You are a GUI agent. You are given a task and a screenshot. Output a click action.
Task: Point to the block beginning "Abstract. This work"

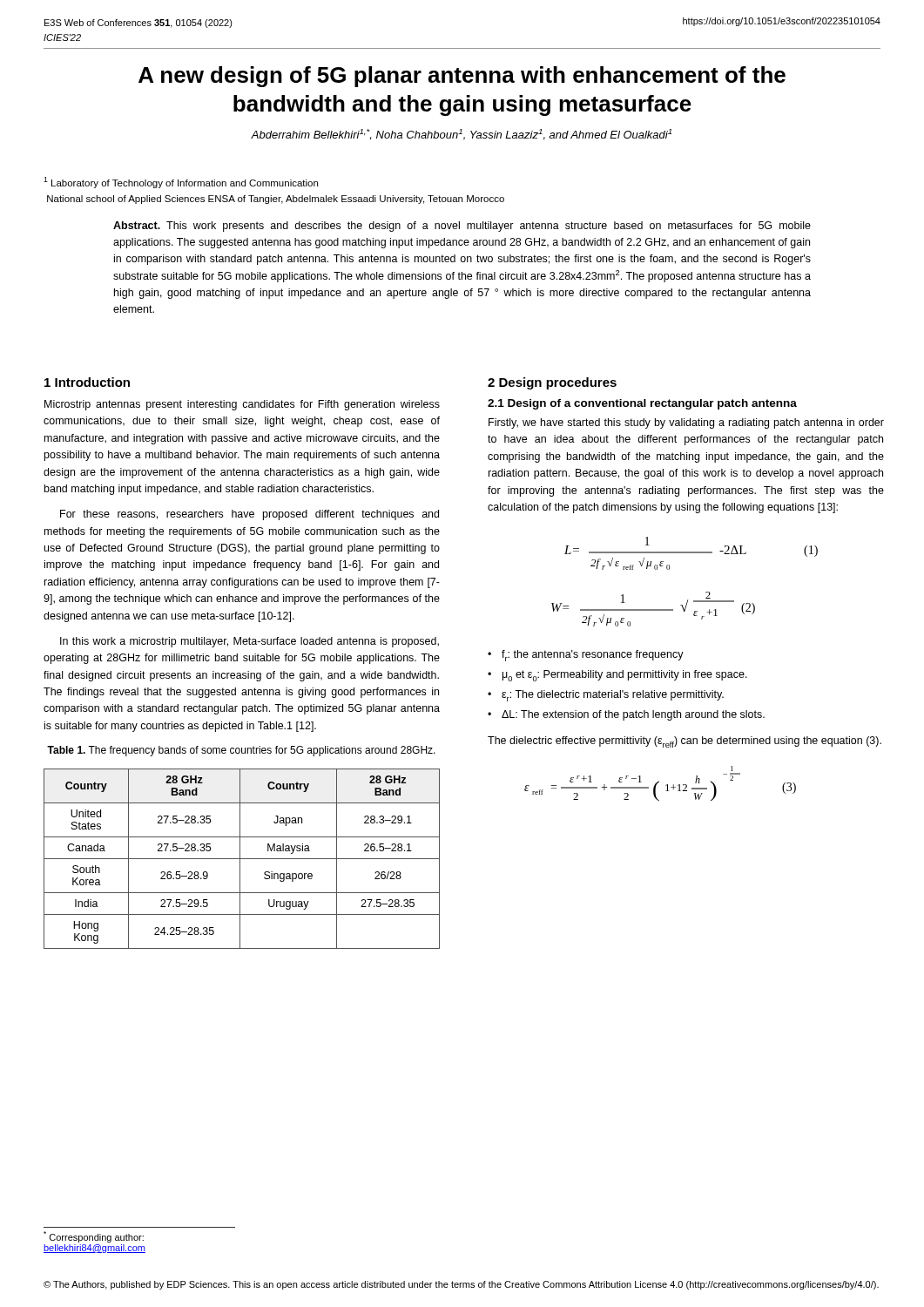(462, 267)
